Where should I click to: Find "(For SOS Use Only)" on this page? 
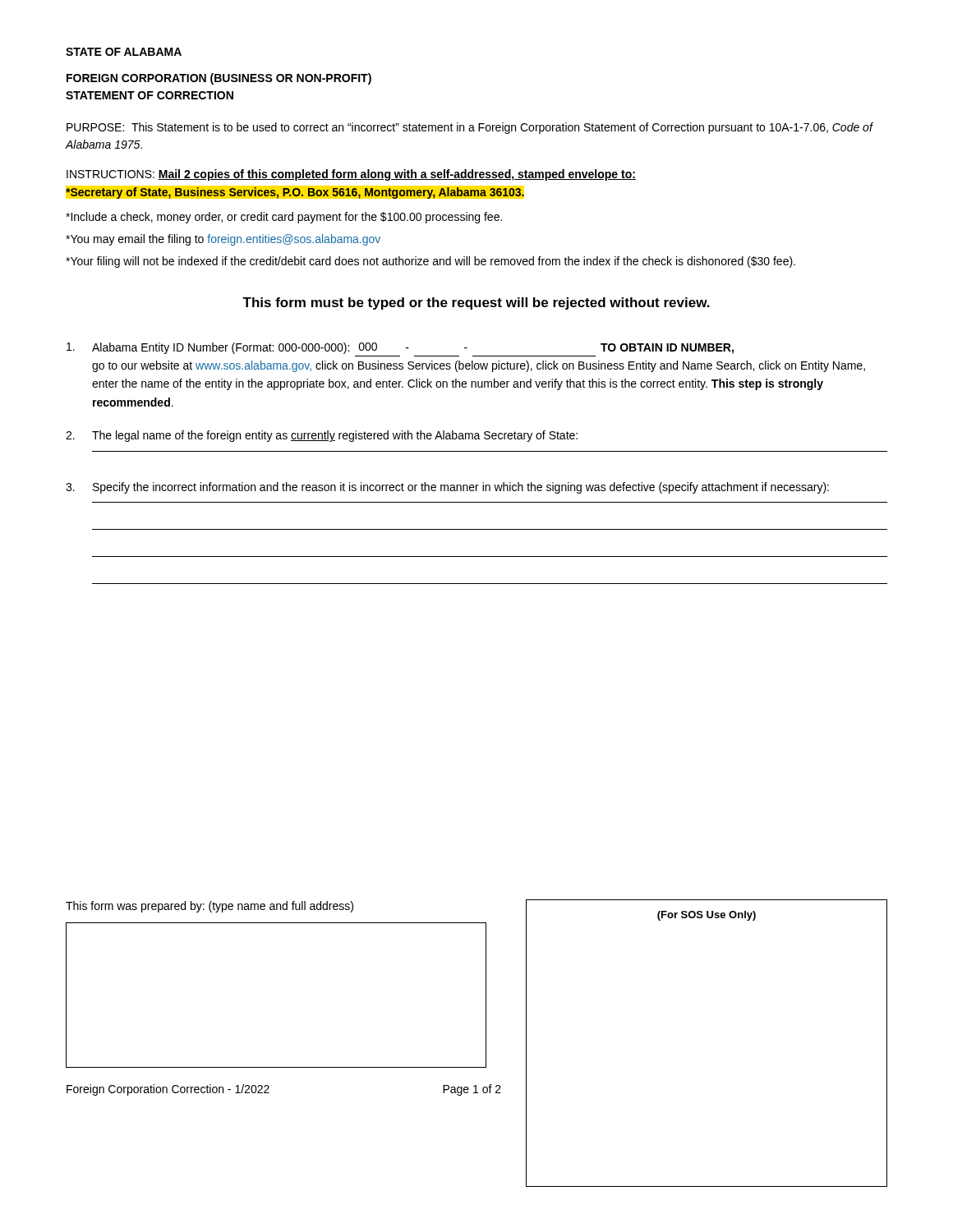click(x=707, y=915)
